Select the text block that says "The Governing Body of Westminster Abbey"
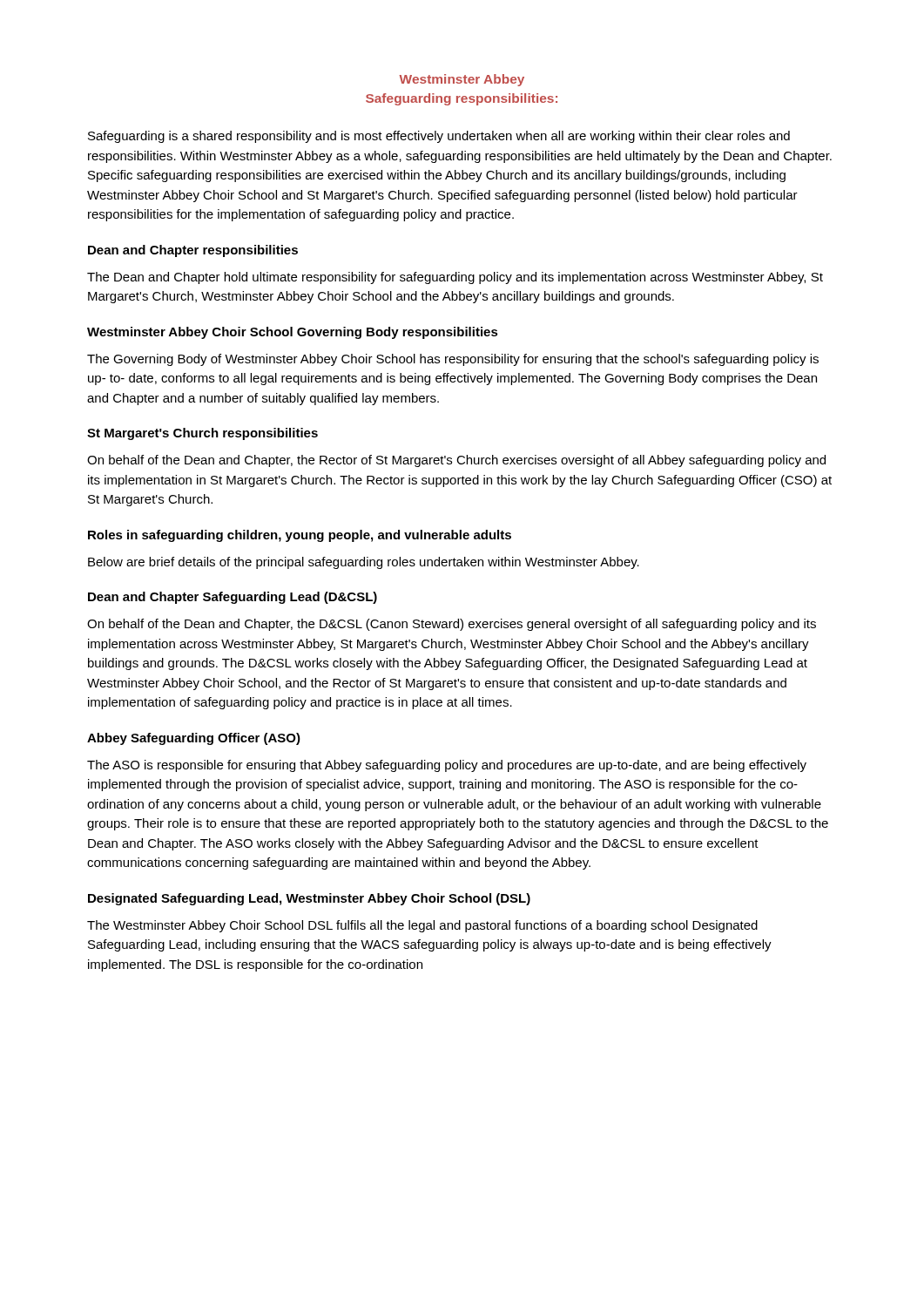 tap(462, 379)
